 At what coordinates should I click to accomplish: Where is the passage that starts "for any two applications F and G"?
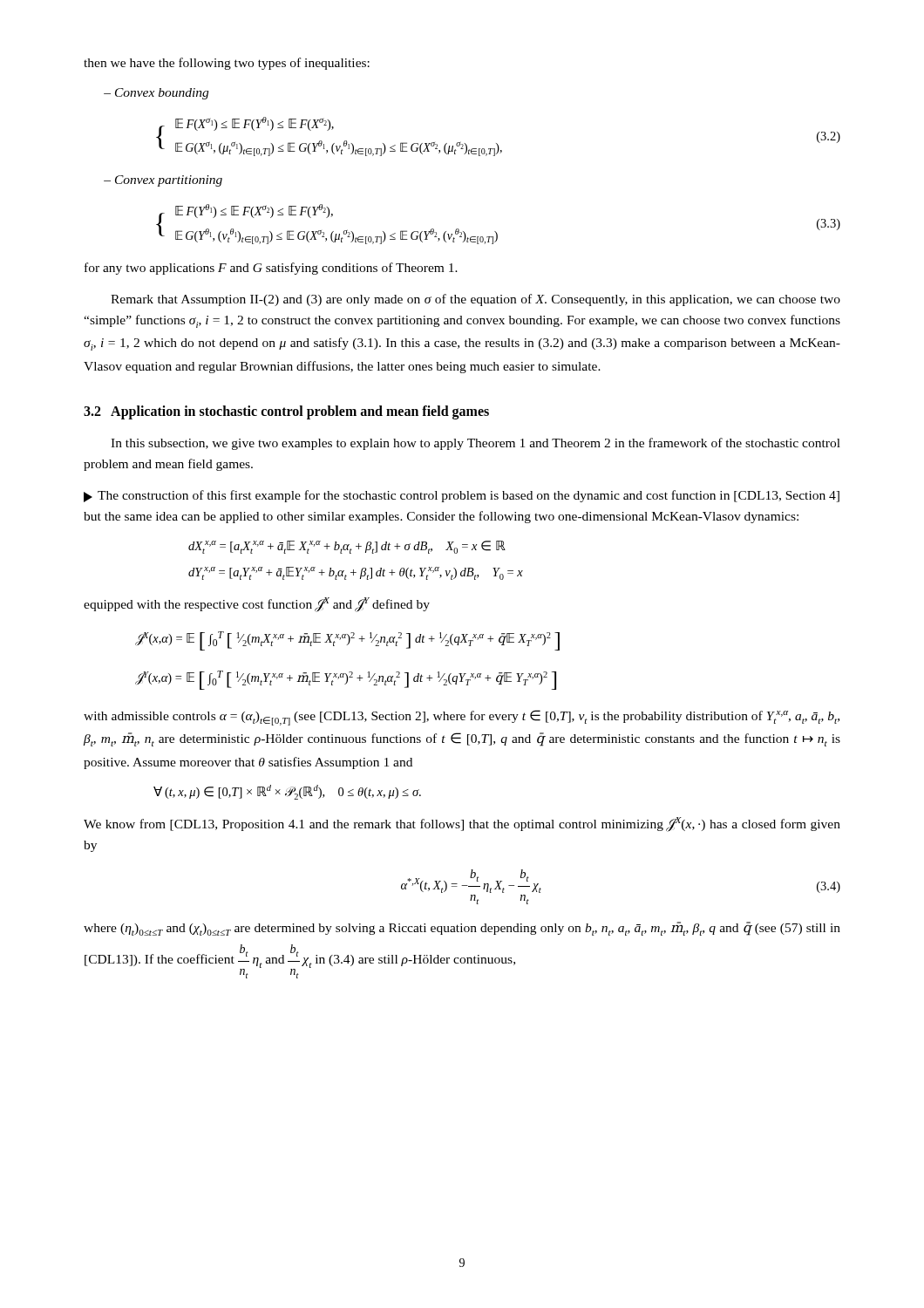[x=271, y=267]
